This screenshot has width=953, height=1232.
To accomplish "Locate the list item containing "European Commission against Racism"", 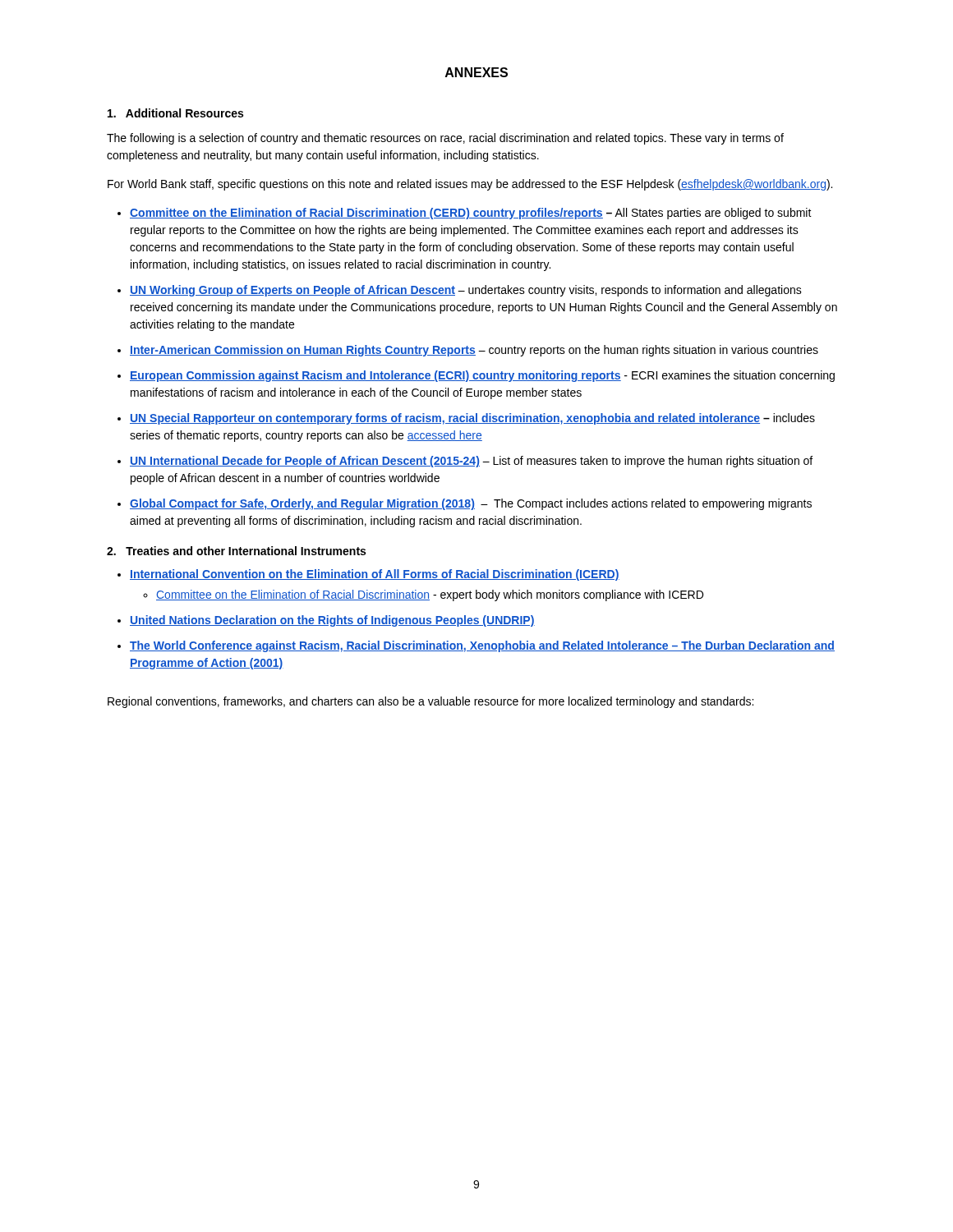I will [x=483, y=384].
